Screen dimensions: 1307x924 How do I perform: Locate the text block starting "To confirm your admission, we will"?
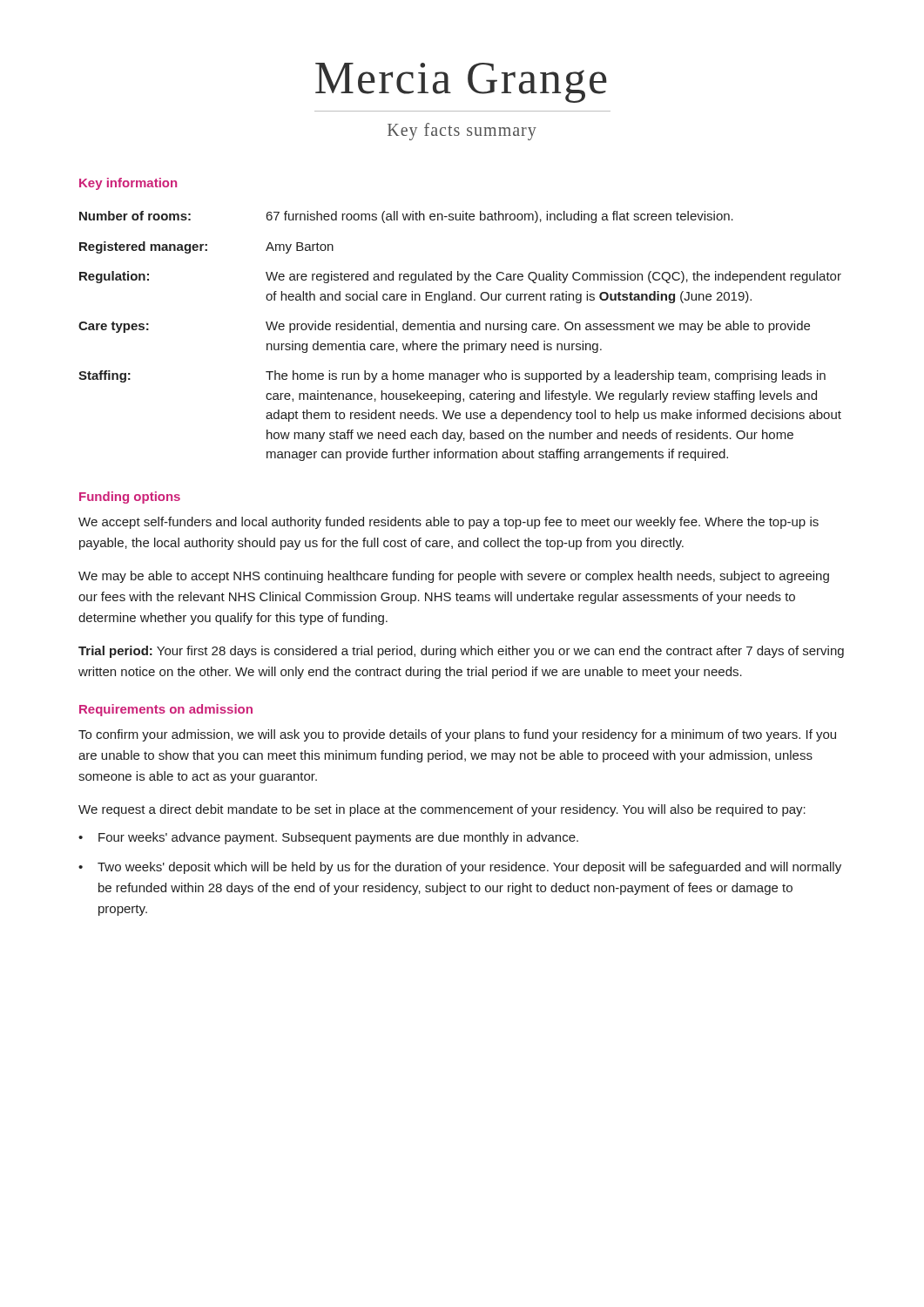[x=462, y=755]
